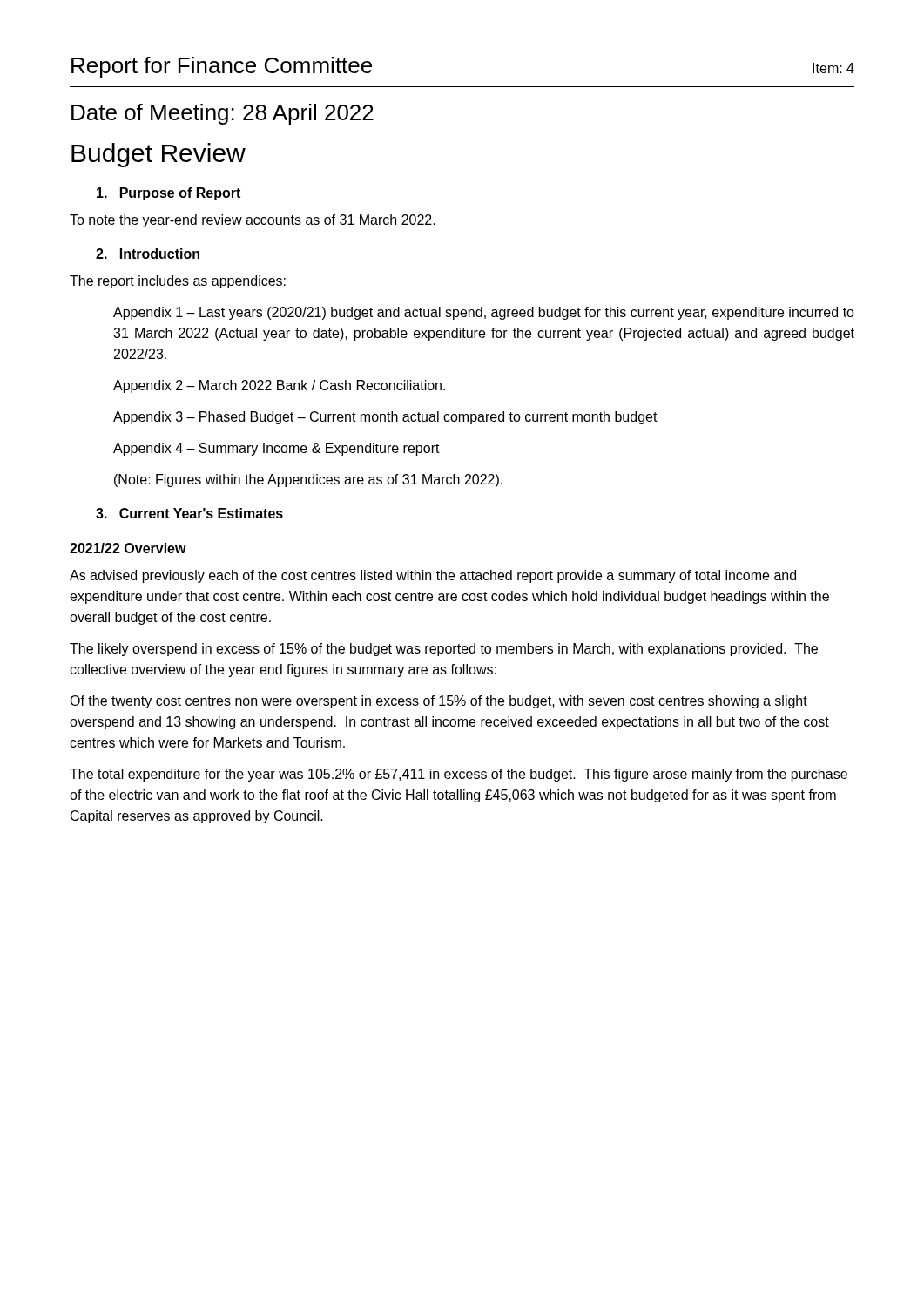
Task: Click on the text block with the text "As advised previously each of"
Action: (x=450, y=596)
